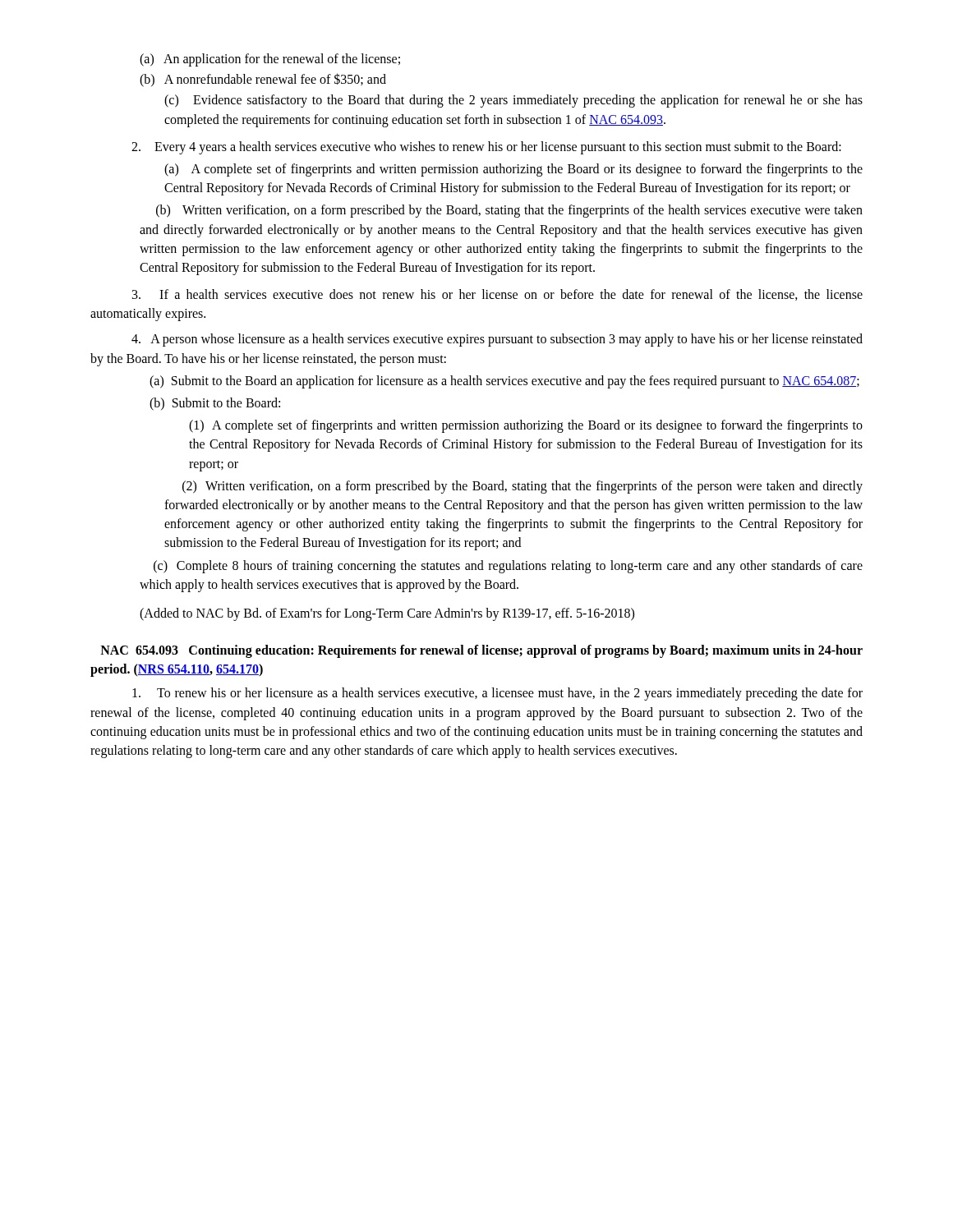Image resolution: width=953 pixels, height=1232 pixels.
Task: Select the region starting "NAC 654.093 Continuing education: Requirements for renewal of"
Action: (x=476, y=660)
